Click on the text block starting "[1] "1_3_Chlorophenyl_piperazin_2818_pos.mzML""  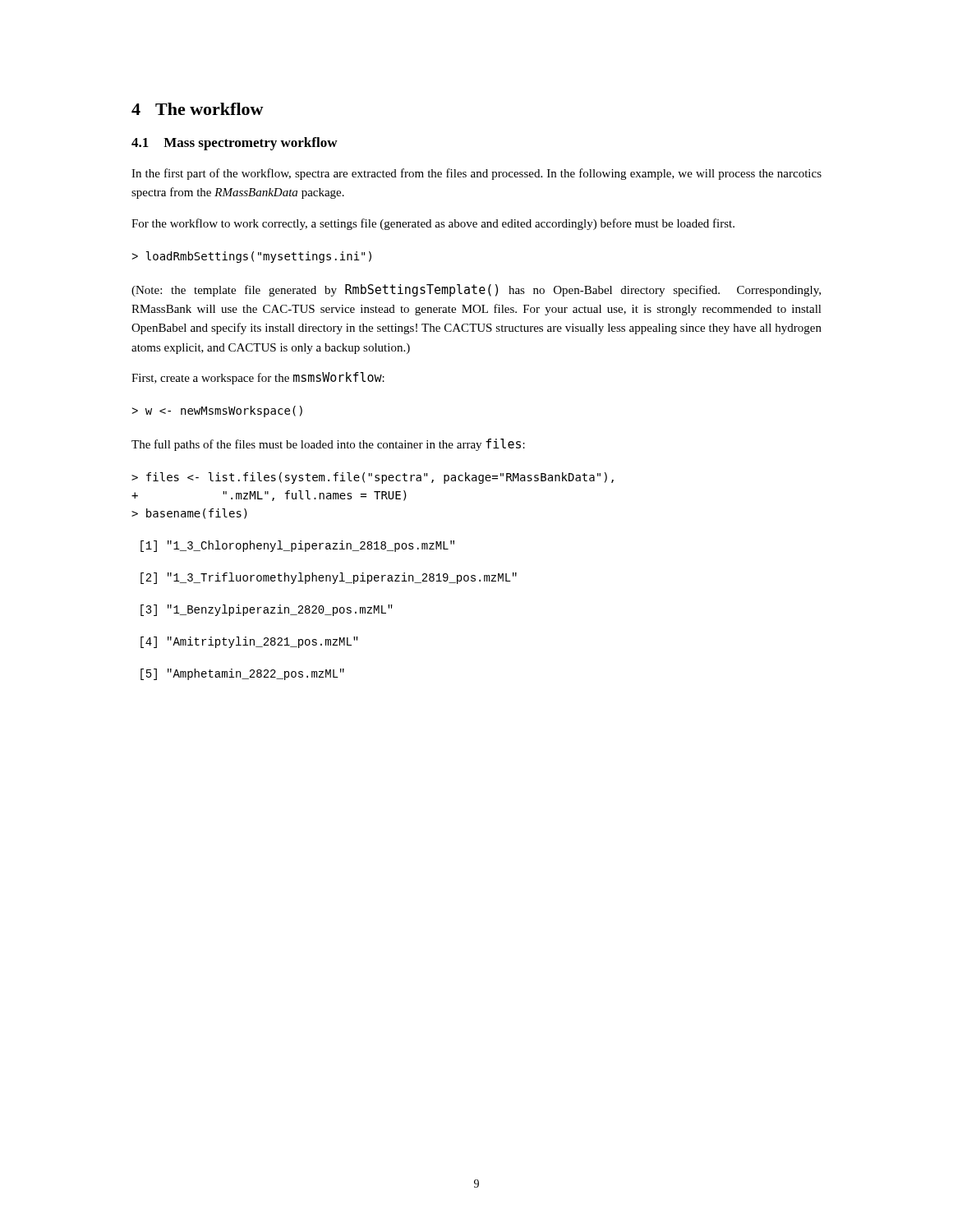(x=297, y=546)
